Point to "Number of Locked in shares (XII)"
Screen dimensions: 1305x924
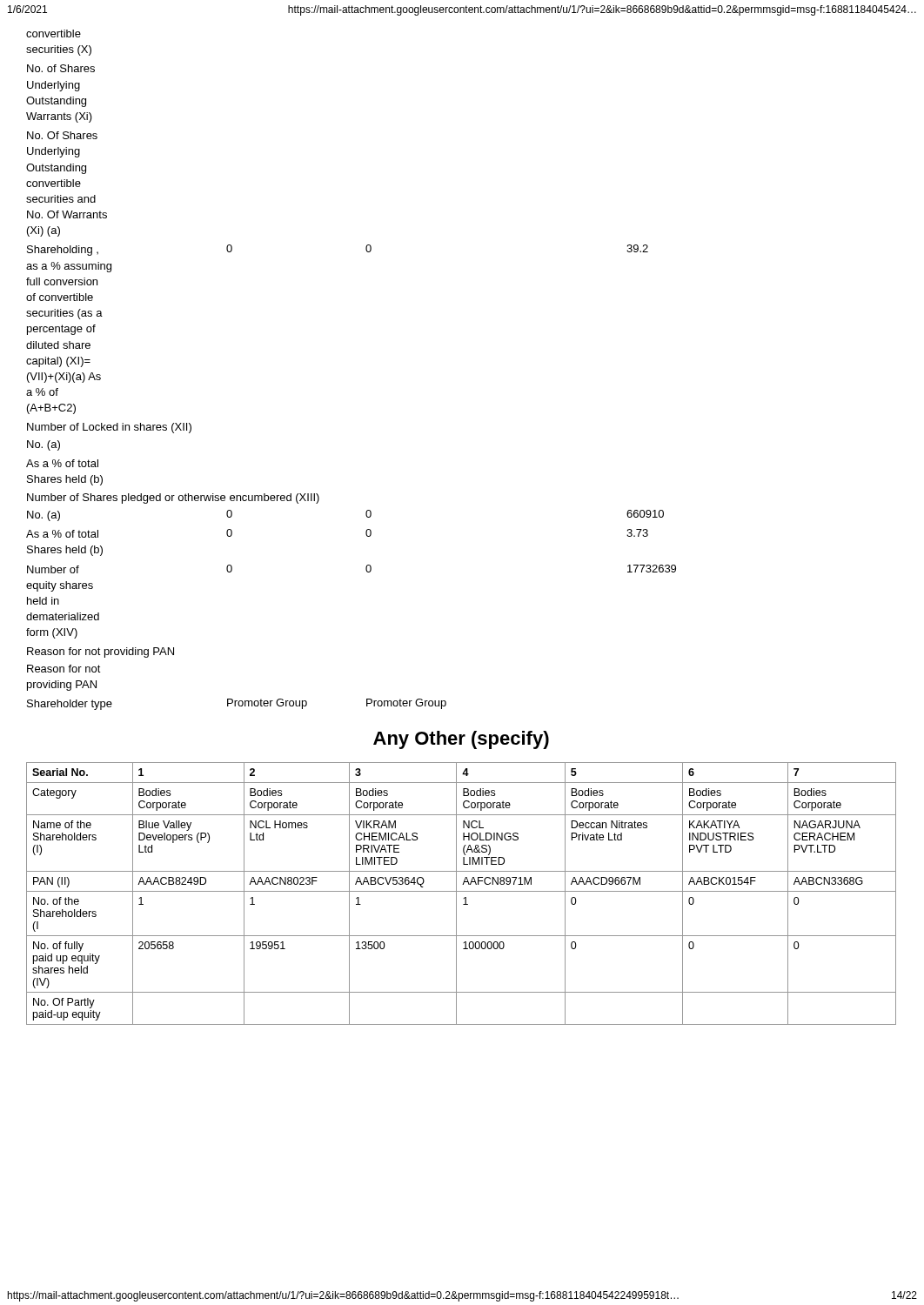[109, 426]
